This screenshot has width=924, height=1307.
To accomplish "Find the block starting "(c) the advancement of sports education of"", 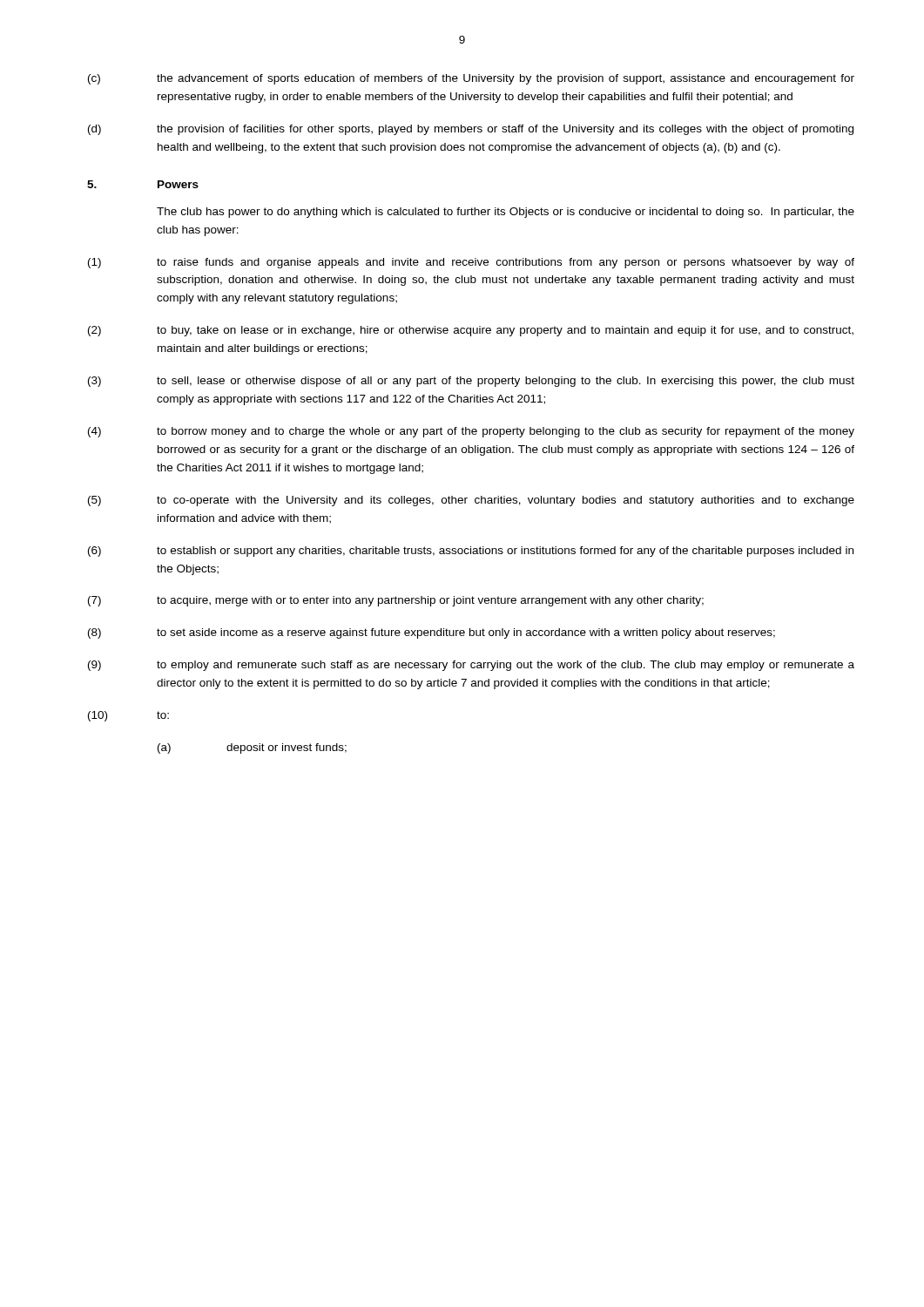I will 471,88.
